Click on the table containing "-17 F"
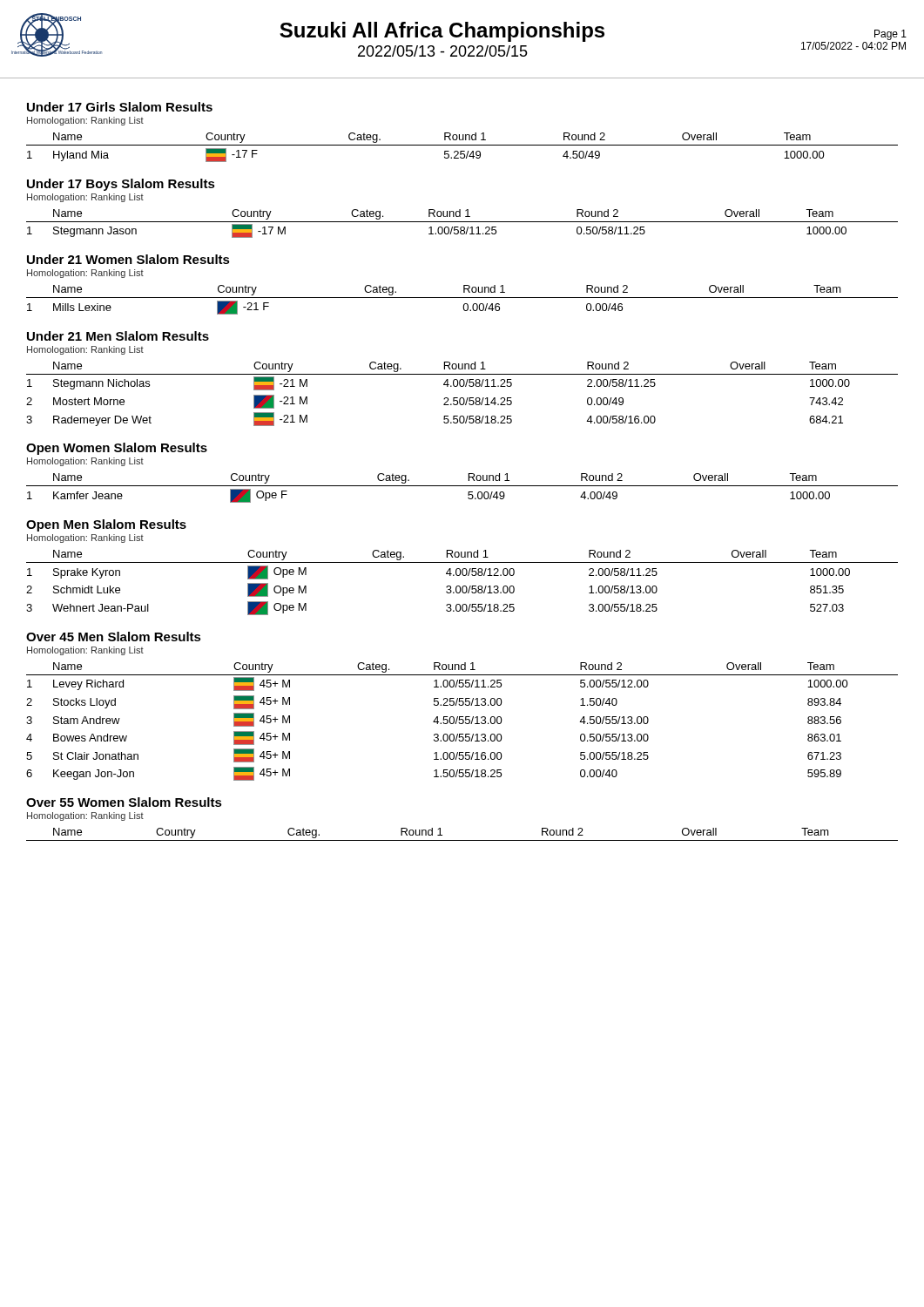 tap(462, 146)
